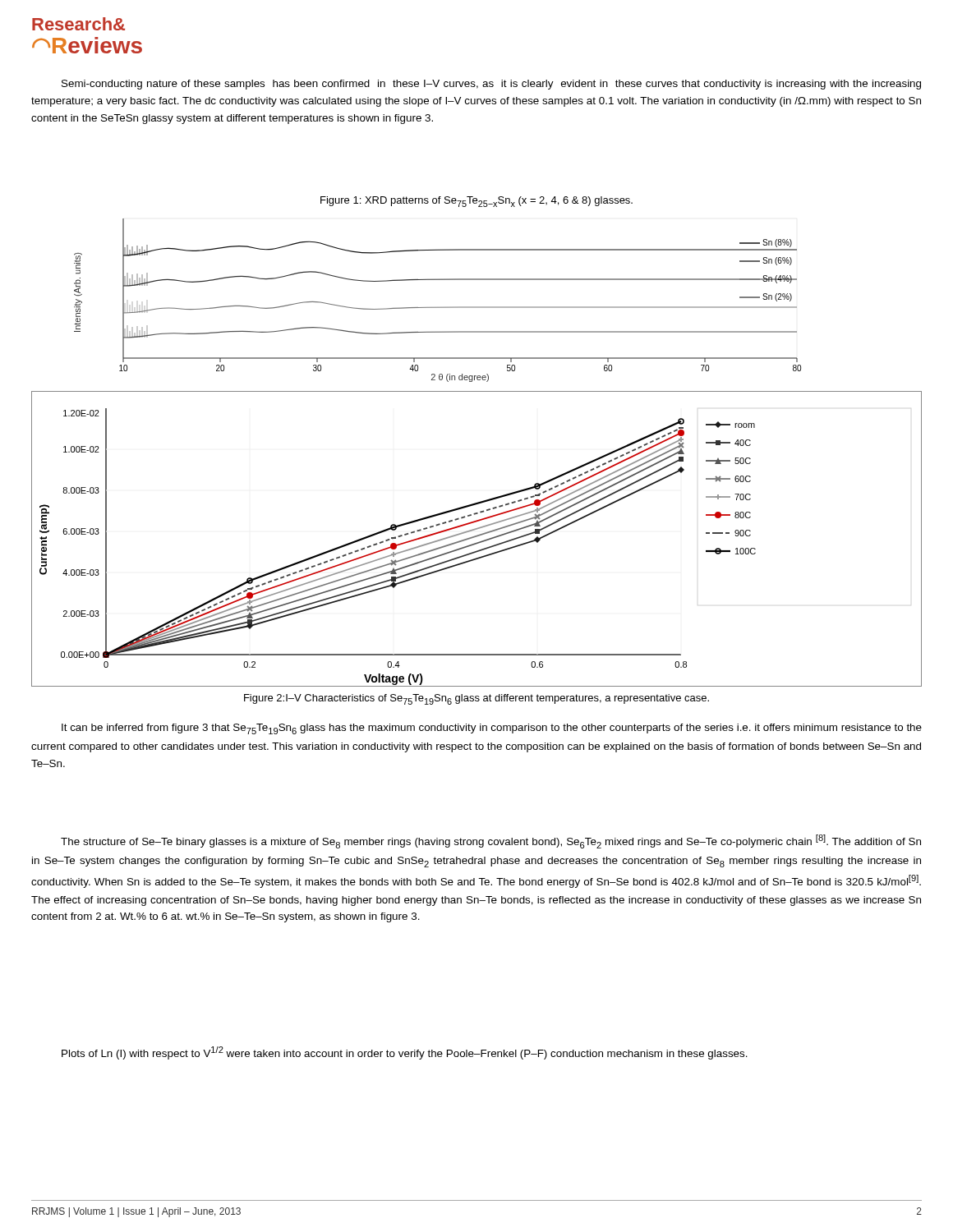Click on the block starting "Plots of Ln (I) with respect to V1/2"
Viewport: 953px width, 1232px height.
(404, 1052)
